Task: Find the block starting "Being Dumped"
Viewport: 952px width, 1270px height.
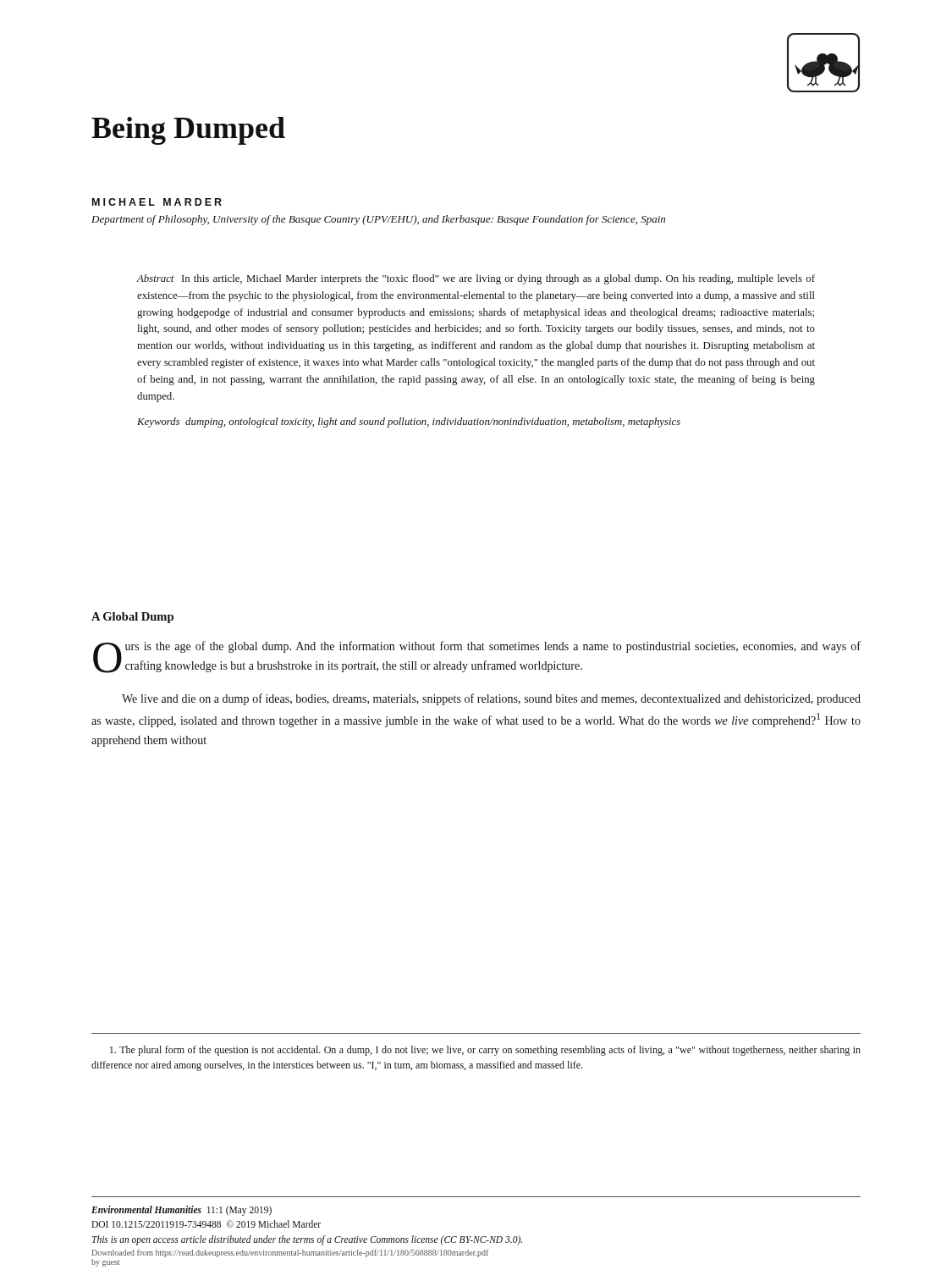Action: (x=188, y=128)
